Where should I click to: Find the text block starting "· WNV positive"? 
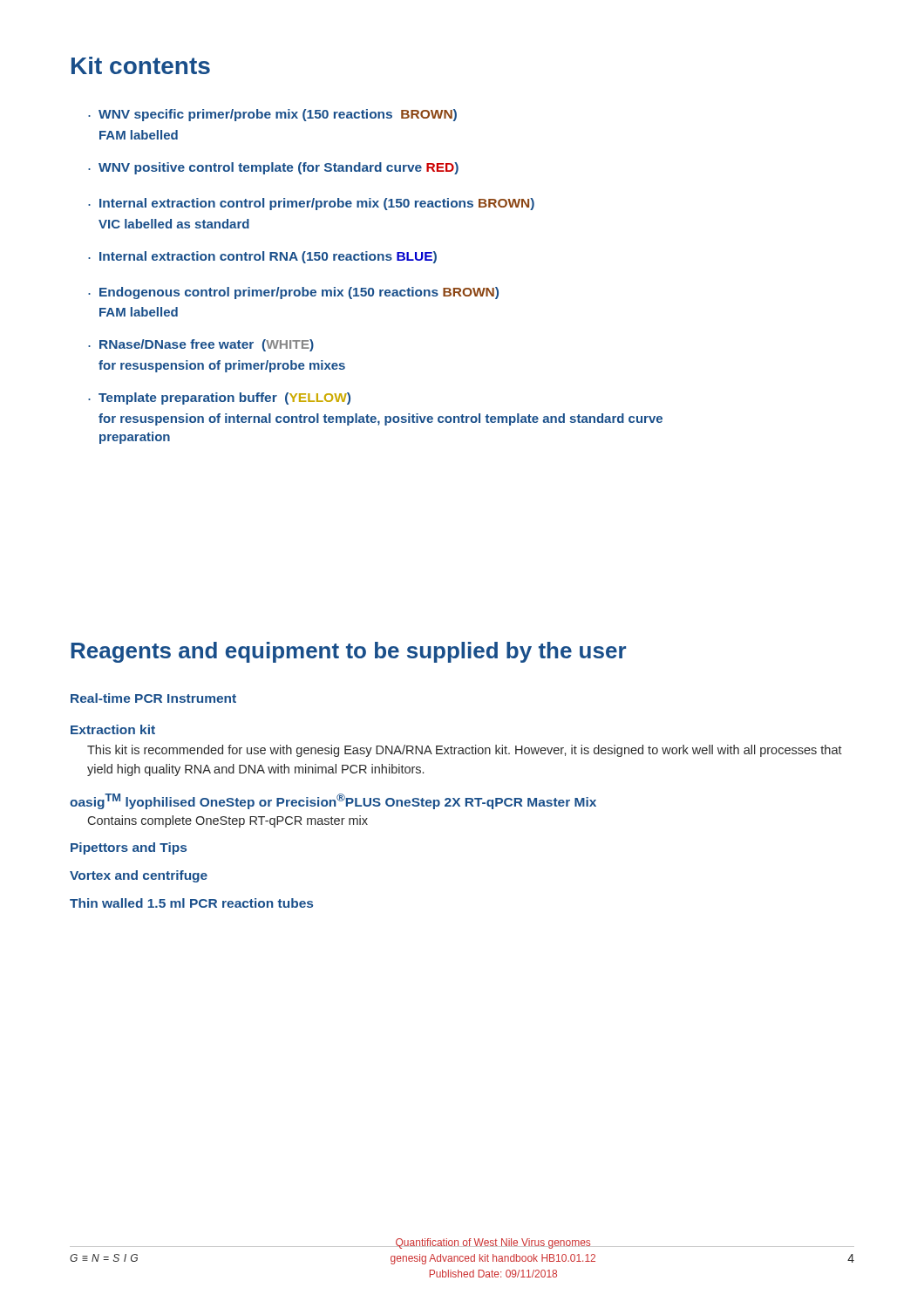click(x=273, y=169)
